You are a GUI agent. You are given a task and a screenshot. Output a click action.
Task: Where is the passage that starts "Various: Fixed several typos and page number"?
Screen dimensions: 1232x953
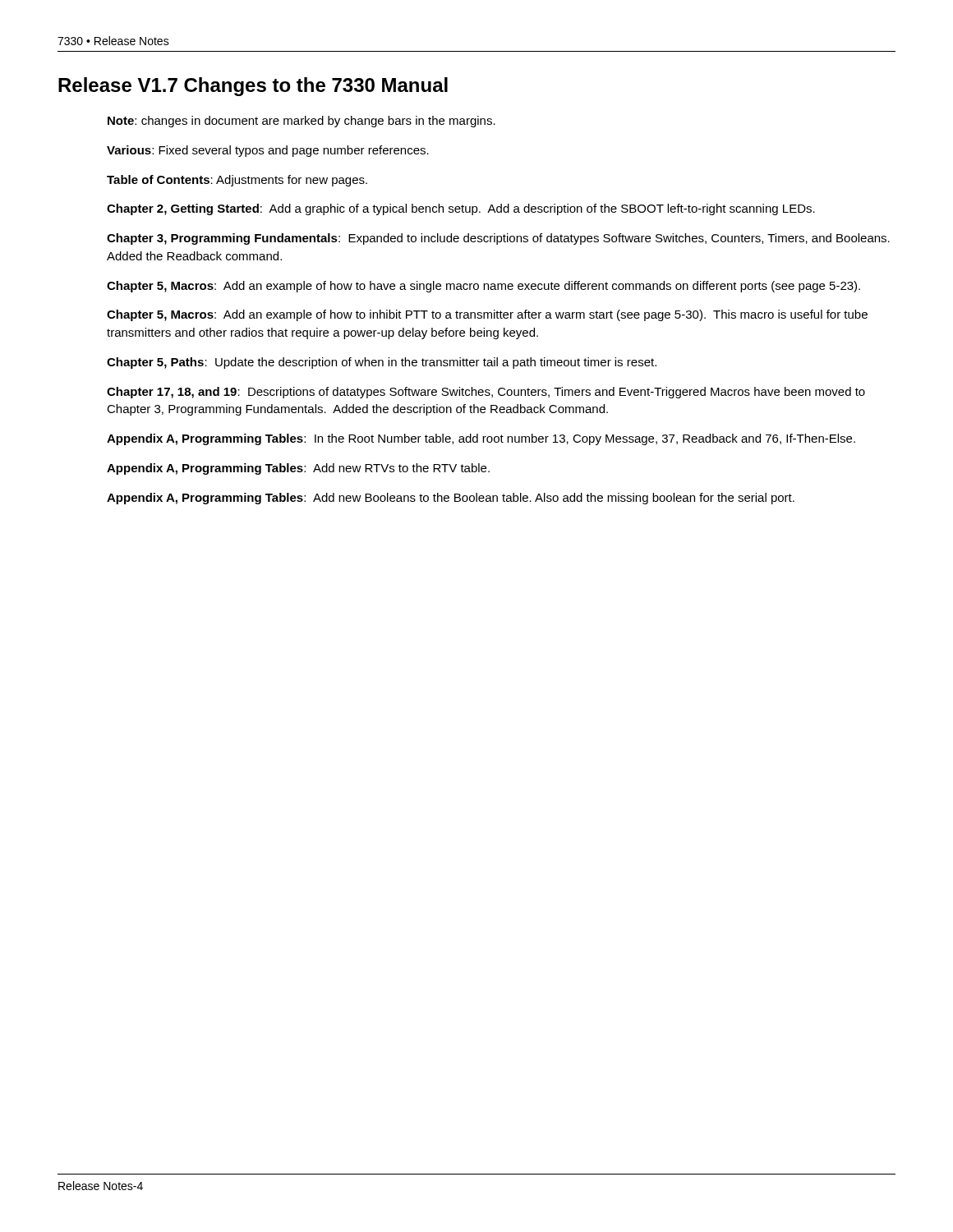pyautogui.click(x=268, y=150)
